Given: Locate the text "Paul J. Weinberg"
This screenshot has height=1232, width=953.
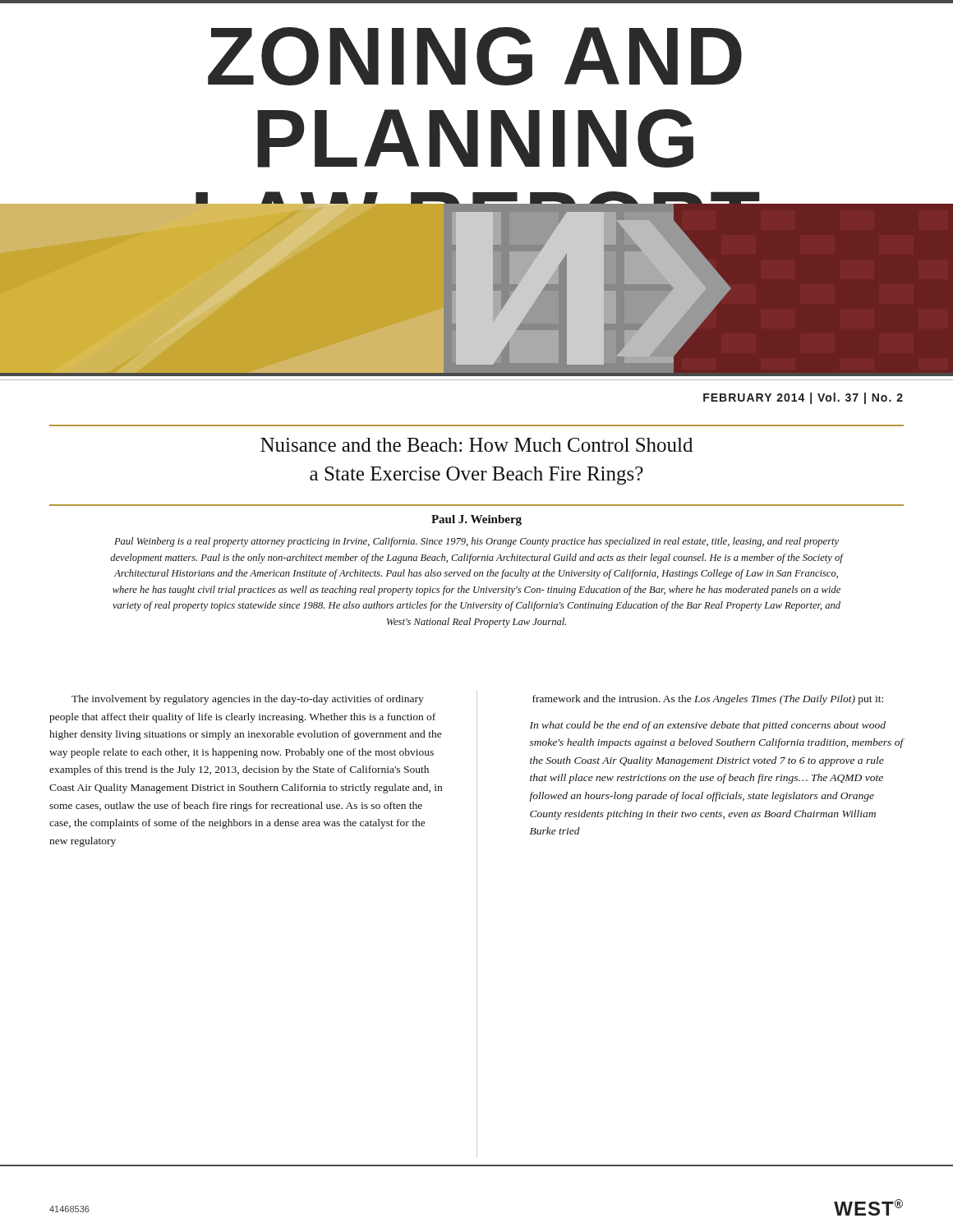Looking at the screenshot, I should click(x=476, y=519).
